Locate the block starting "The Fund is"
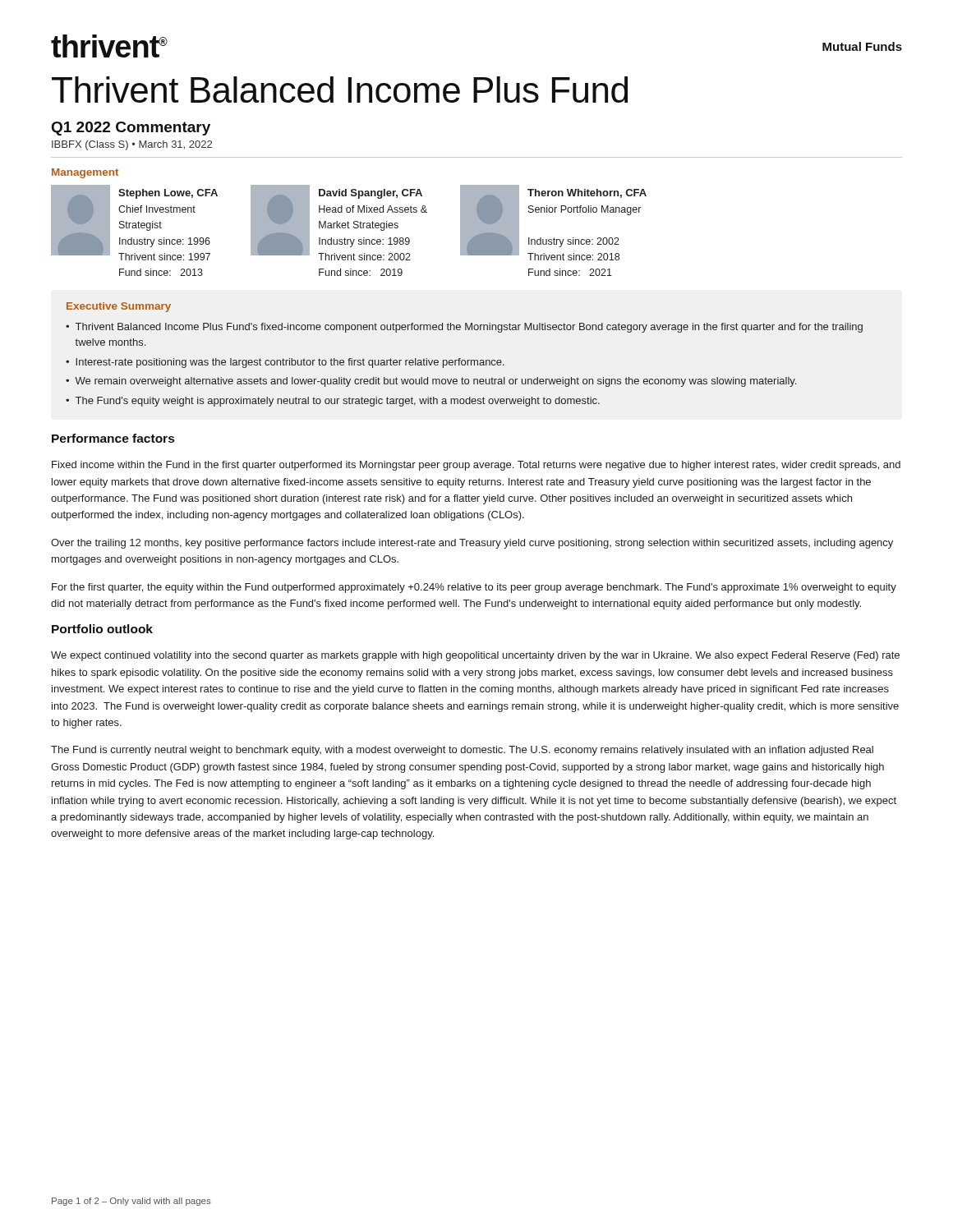The image size is (953, 1232). pyautogui.click(x=476, y=792)
